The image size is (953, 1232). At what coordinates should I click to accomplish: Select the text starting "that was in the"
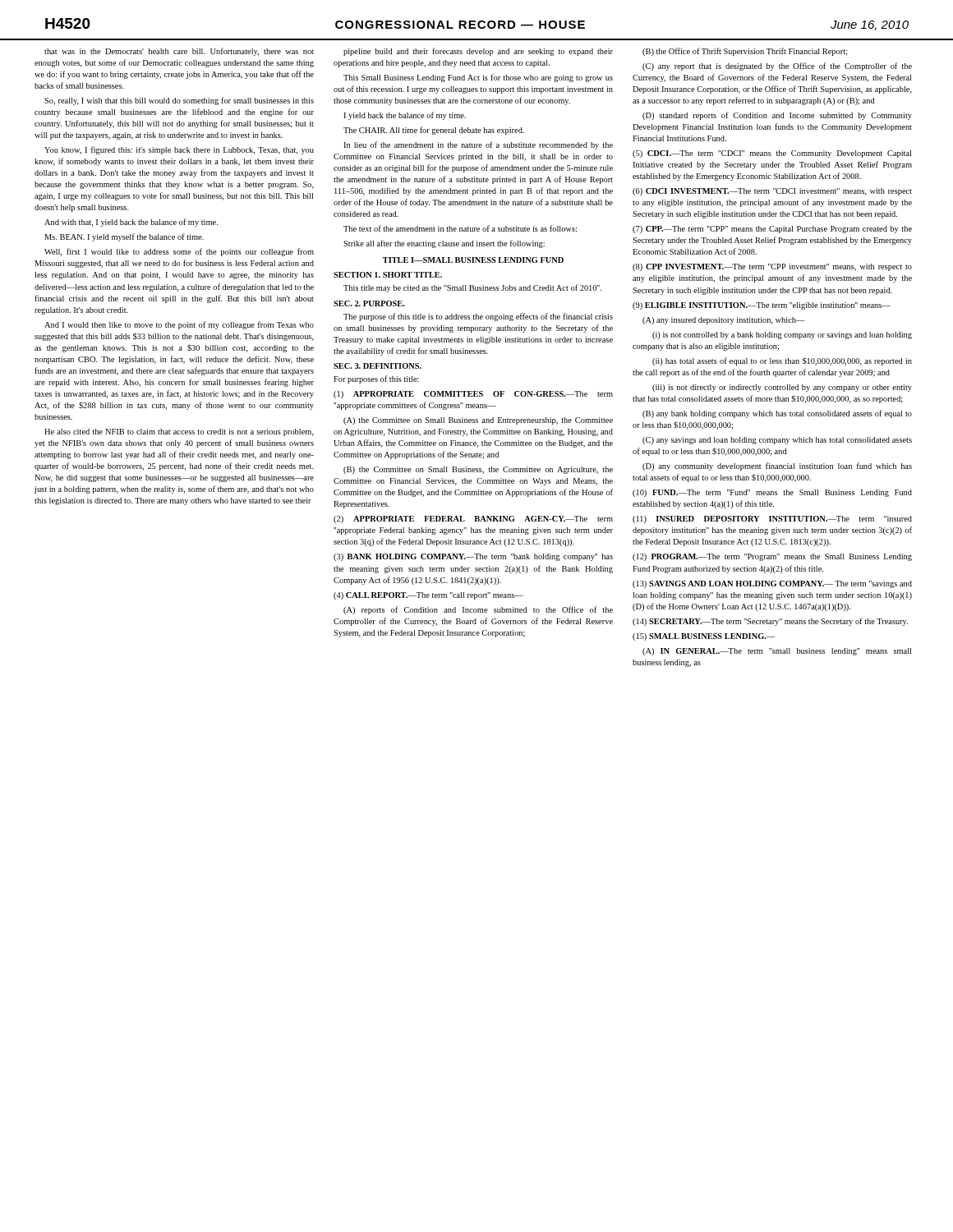tap(174, 276)
